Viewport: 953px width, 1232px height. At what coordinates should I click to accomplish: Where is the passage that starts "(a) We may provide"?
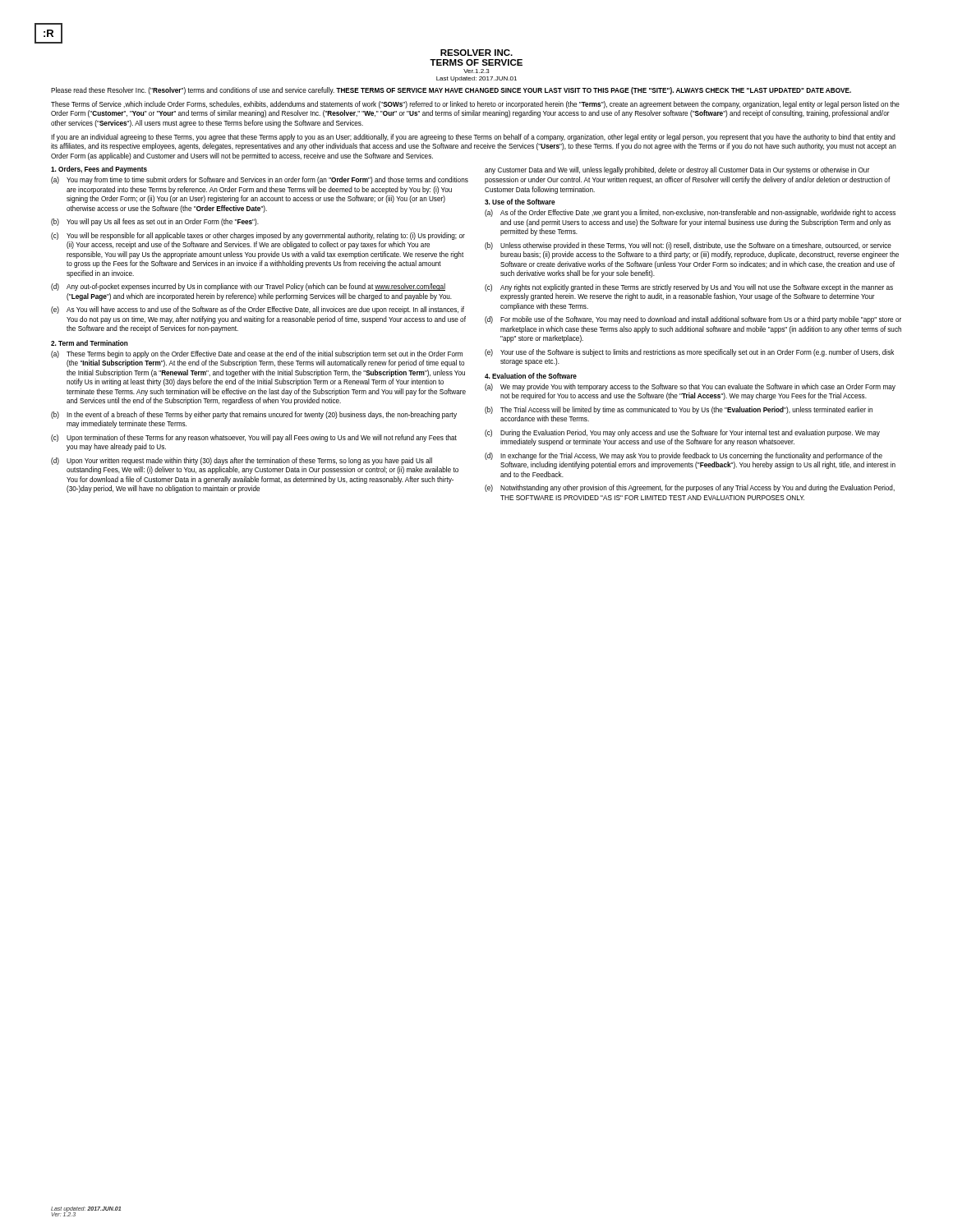click(693, 392)
